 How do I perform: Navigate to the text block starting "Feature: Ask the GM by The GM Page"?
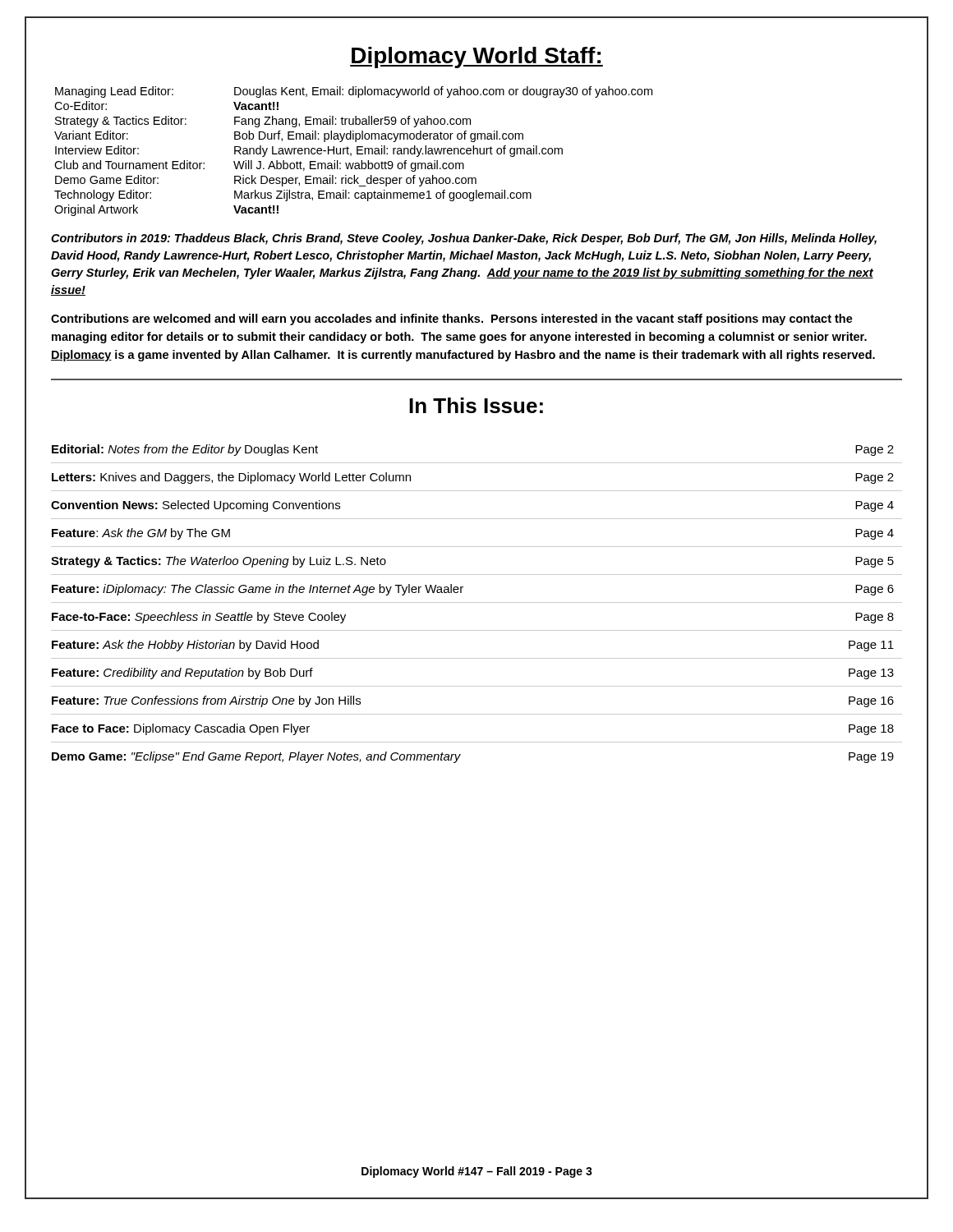pos(135,533)
